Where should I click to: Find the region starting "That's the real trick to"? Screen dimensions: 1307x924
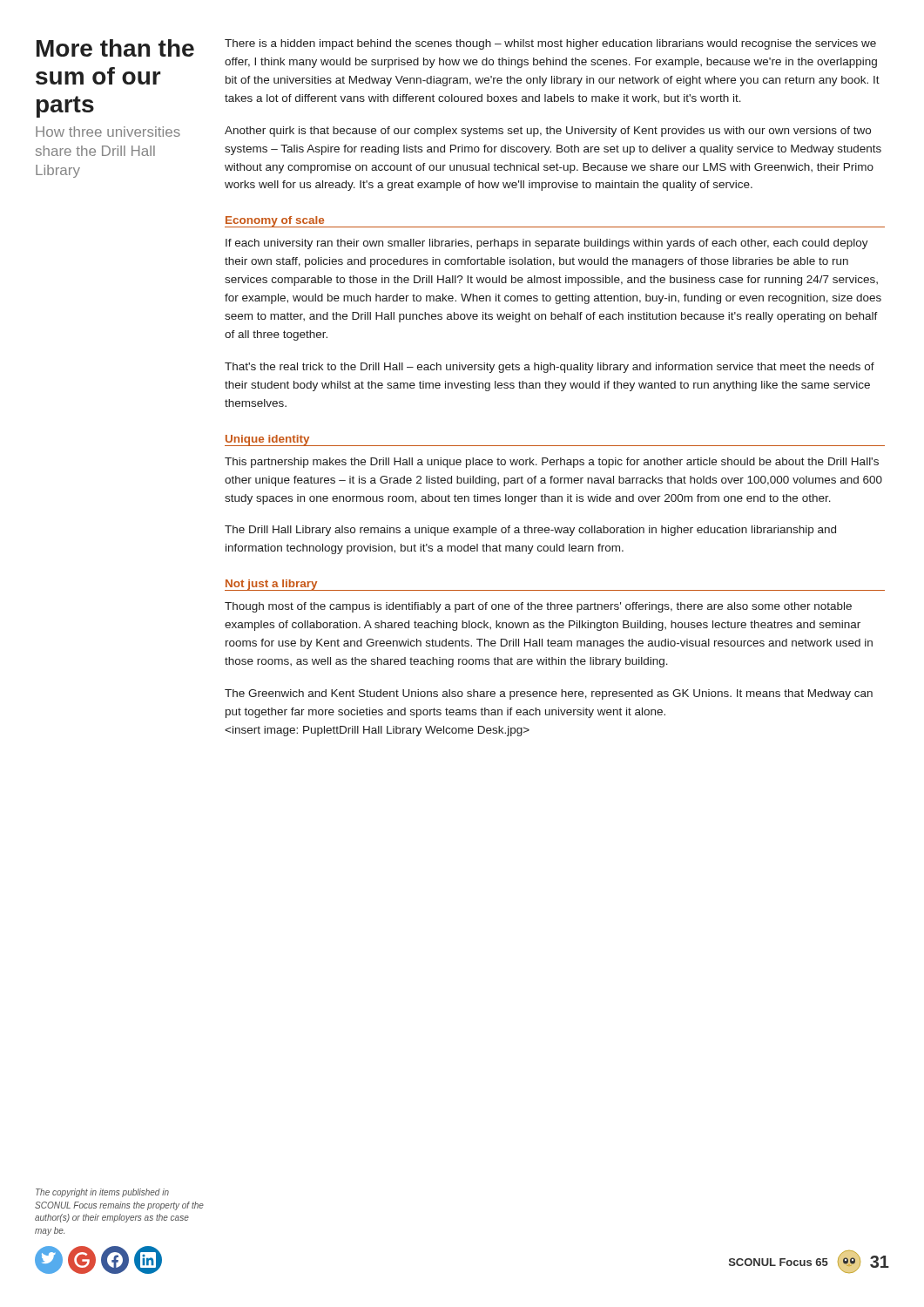(x=549, y=385)
